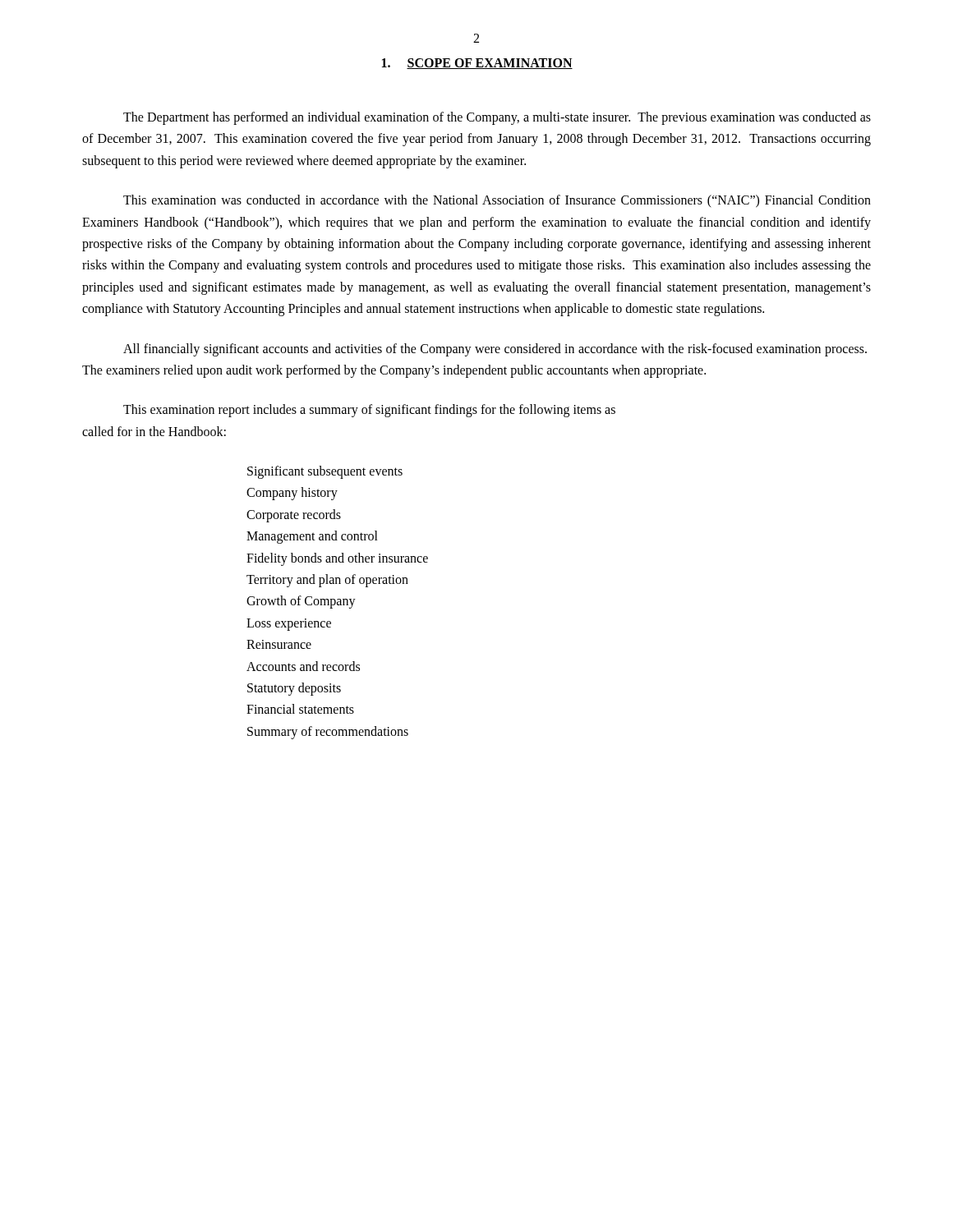Locate the section header that reads "1. SCOPE OF EXAMINATION"
Image resolution: width=953 pixels, height=1232 pixels.
pos(476,63)
